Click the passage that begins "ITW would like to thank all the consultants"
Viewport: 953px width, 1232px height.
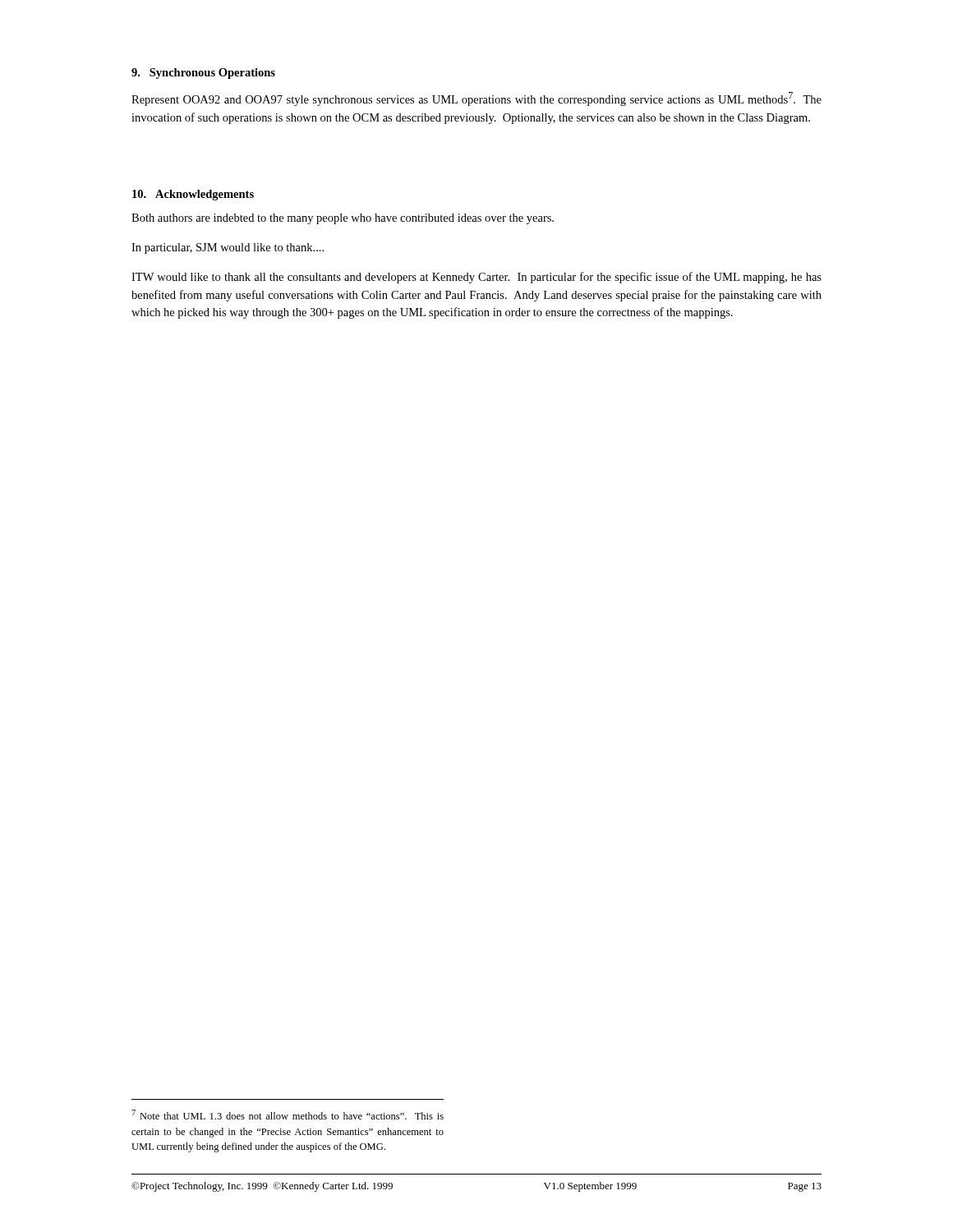coord(476,295)
